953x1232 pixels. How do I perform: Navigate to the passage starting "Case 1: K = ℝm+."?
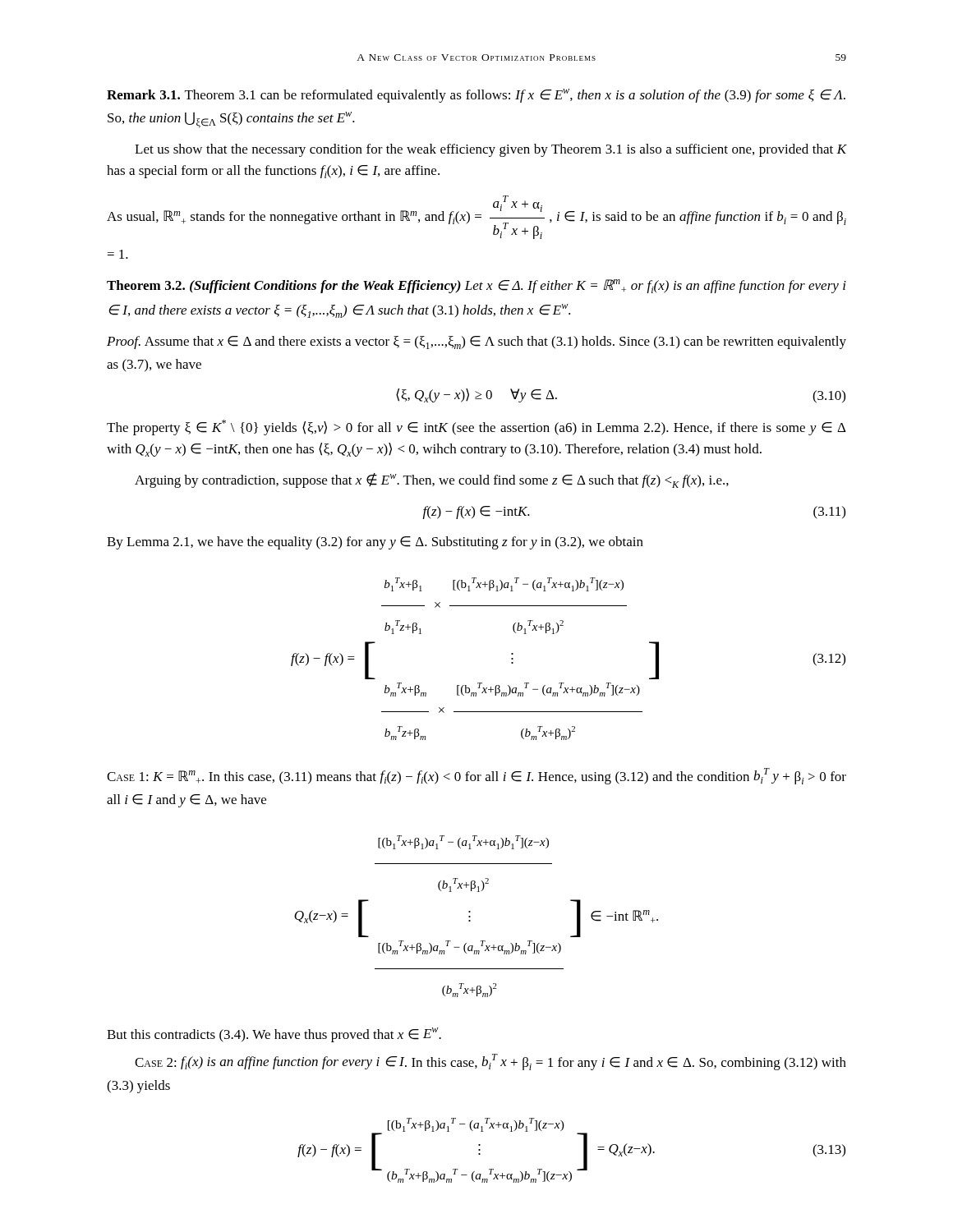(x=476, y=787)
